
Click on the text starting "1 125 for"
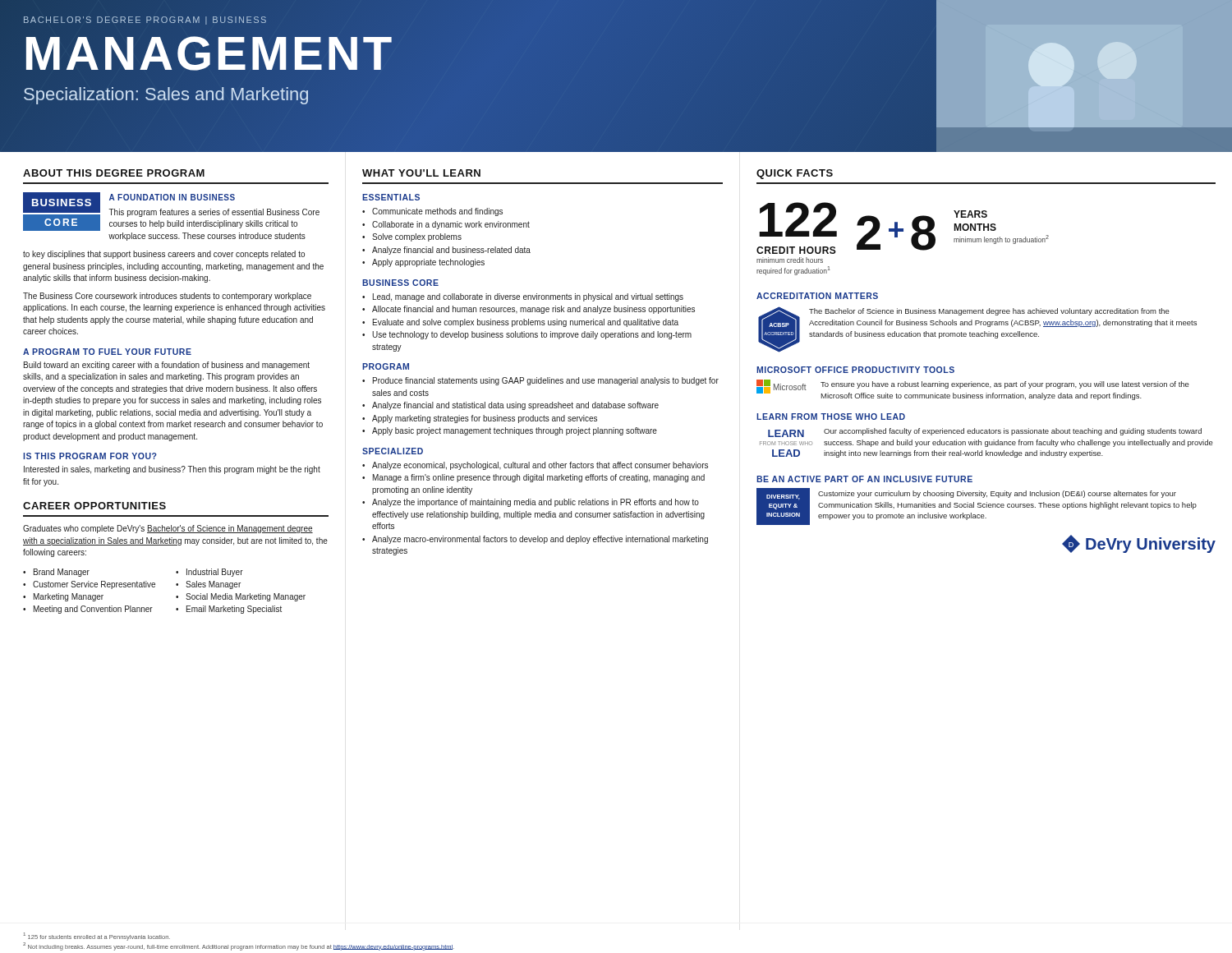tap(97, 936)
